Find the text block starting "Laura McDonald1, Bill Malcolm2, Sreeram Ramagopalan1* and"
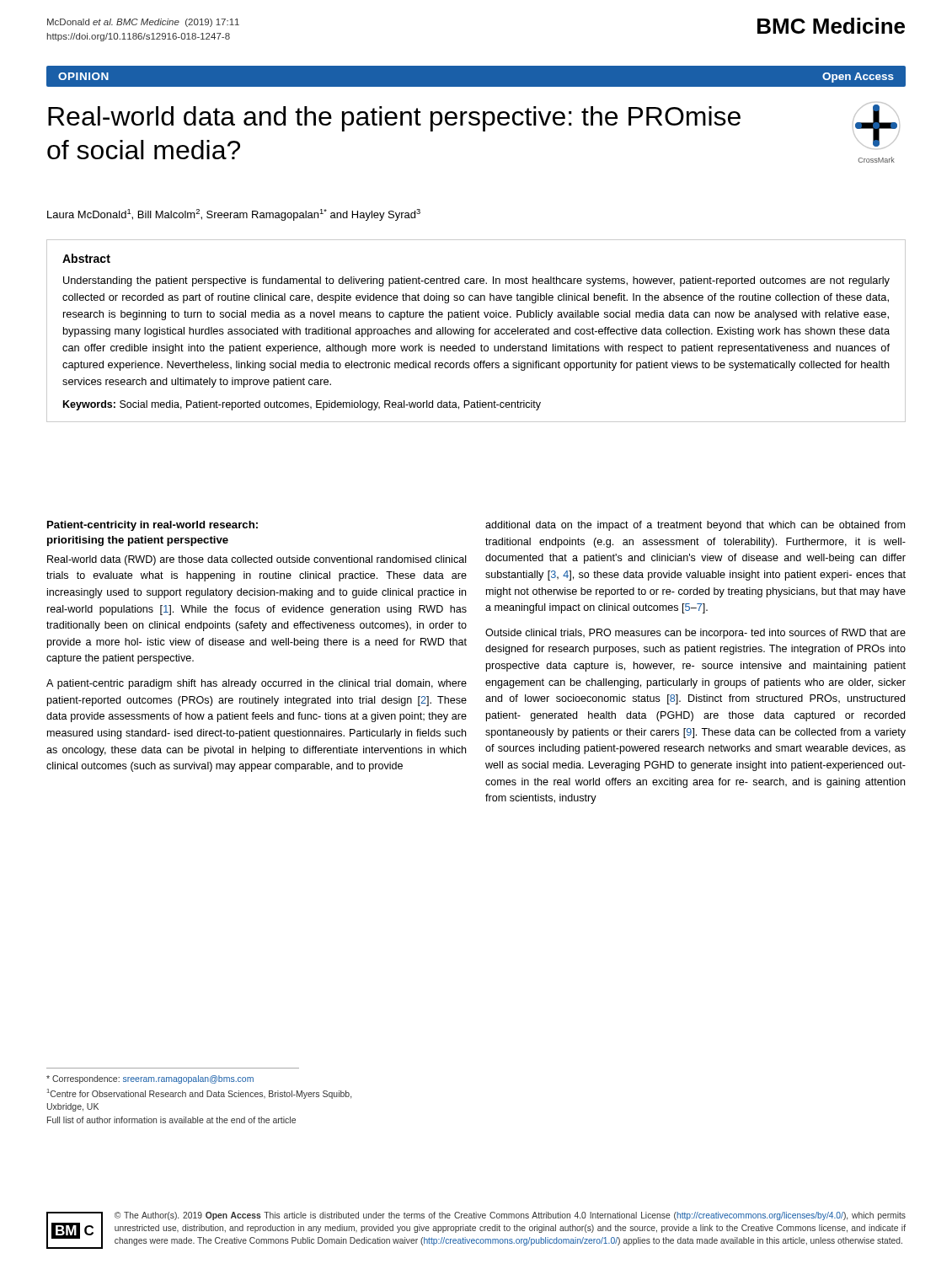This screenshot has height=1264, width=952. (234, 214)
